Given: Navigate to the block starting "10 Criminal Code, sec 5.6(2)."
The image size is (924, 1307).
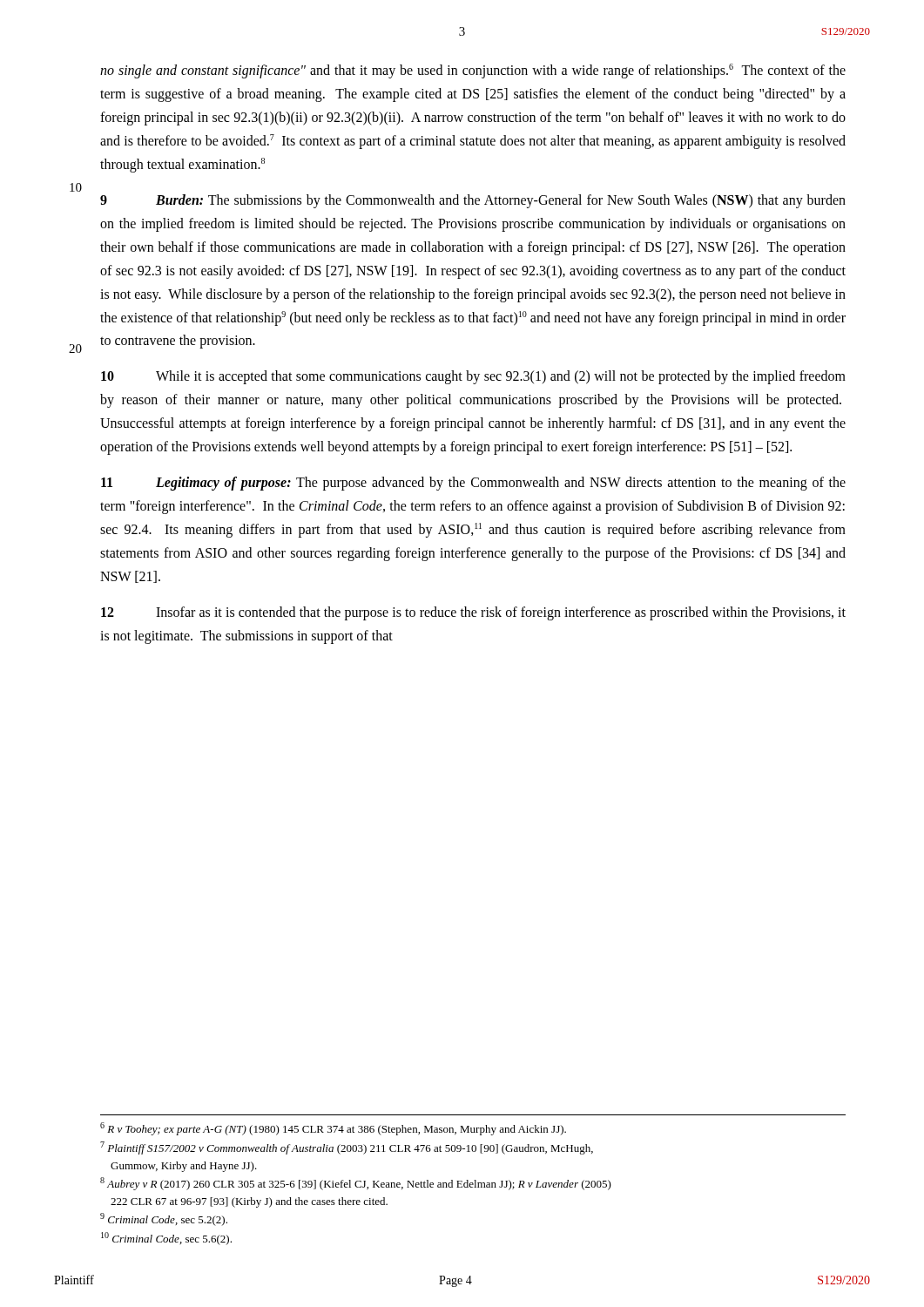Looking at the screenshot, I should pyautogui.click(x=166, y=1238).
